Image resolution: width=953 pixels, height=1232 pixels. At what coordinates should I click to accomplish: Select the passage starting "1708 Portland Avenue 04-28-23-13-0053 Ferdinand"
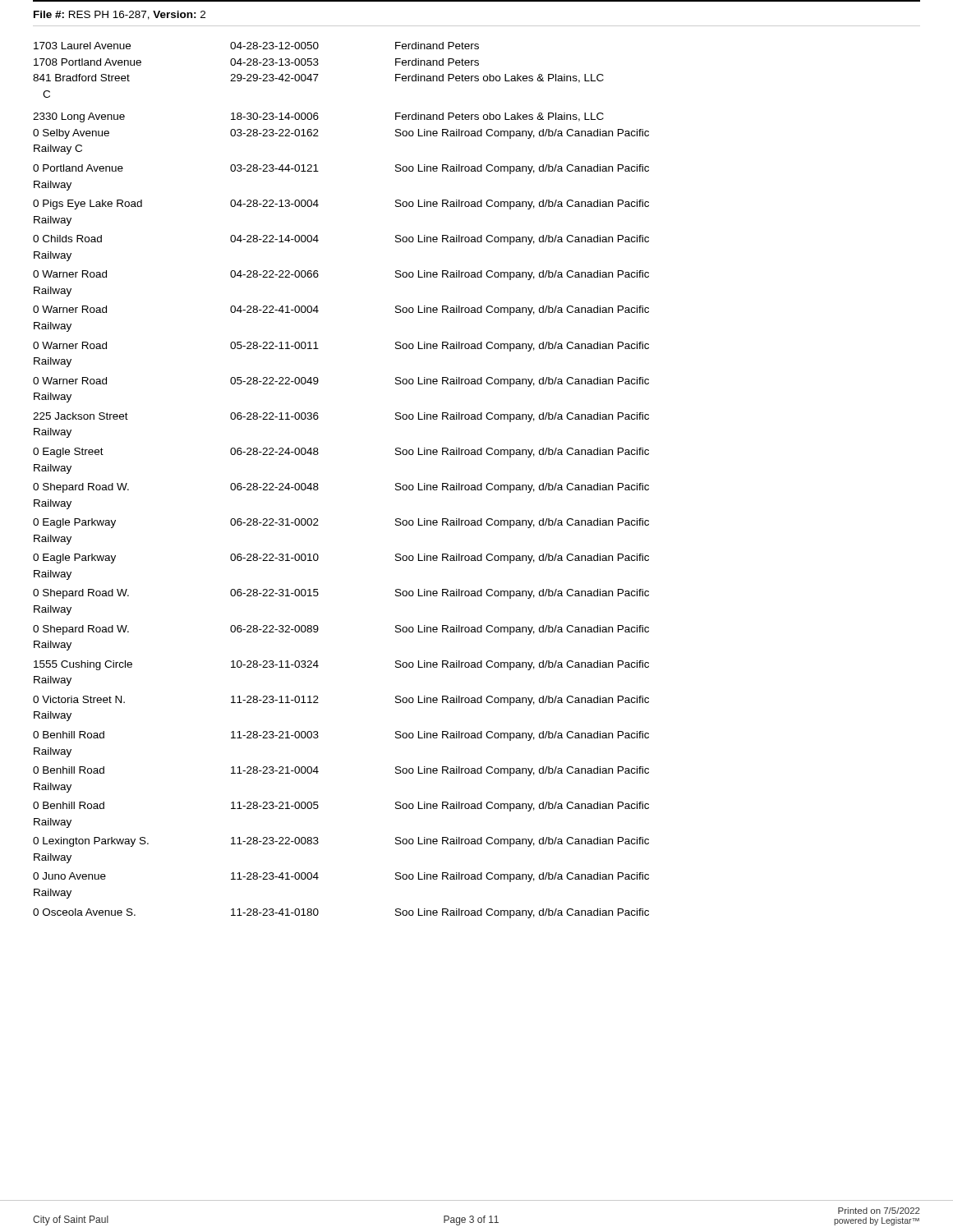[476, 62]
